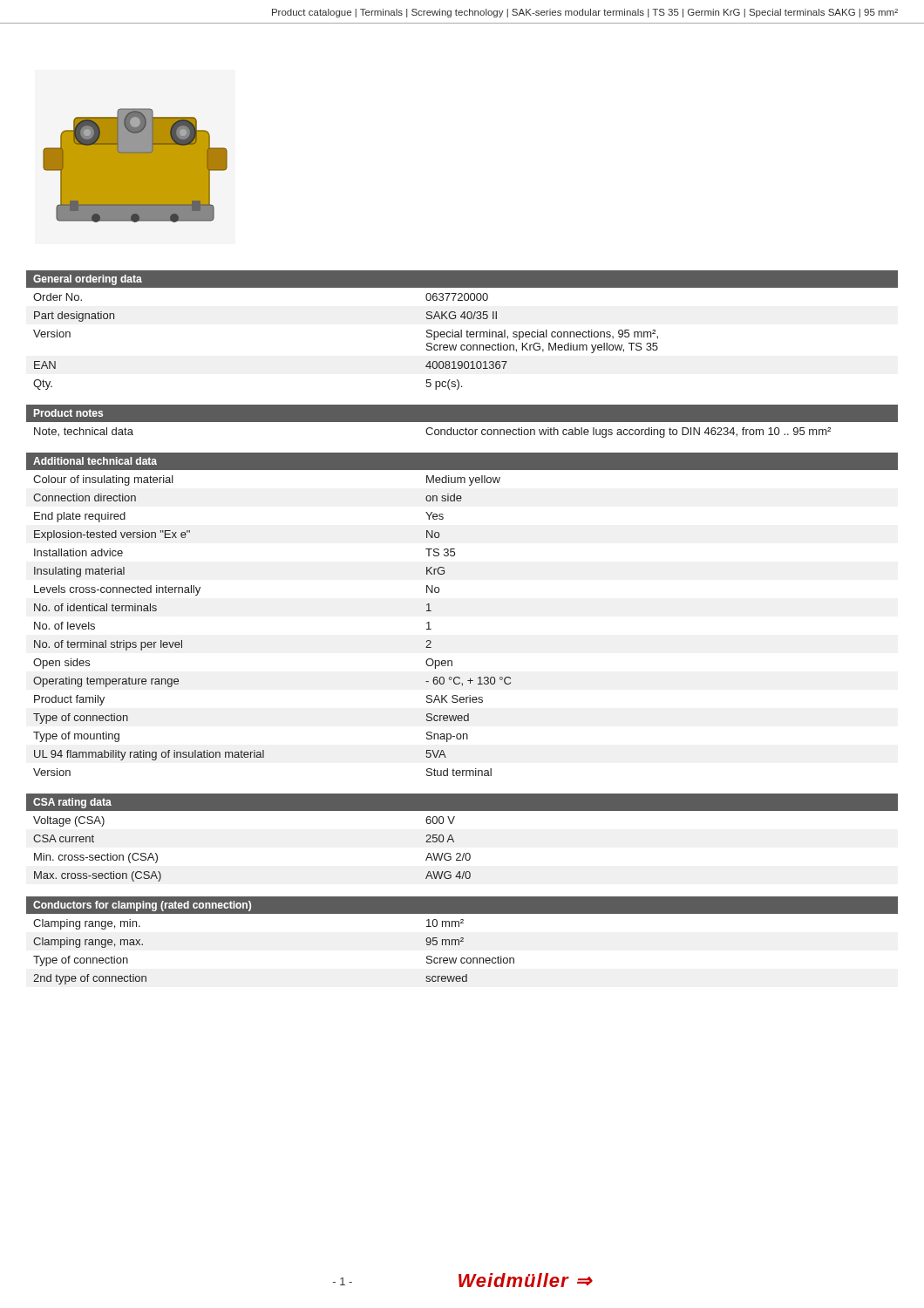Locate the photo
This screenshot has width=924, height=1308.
[x=135, y=157]
